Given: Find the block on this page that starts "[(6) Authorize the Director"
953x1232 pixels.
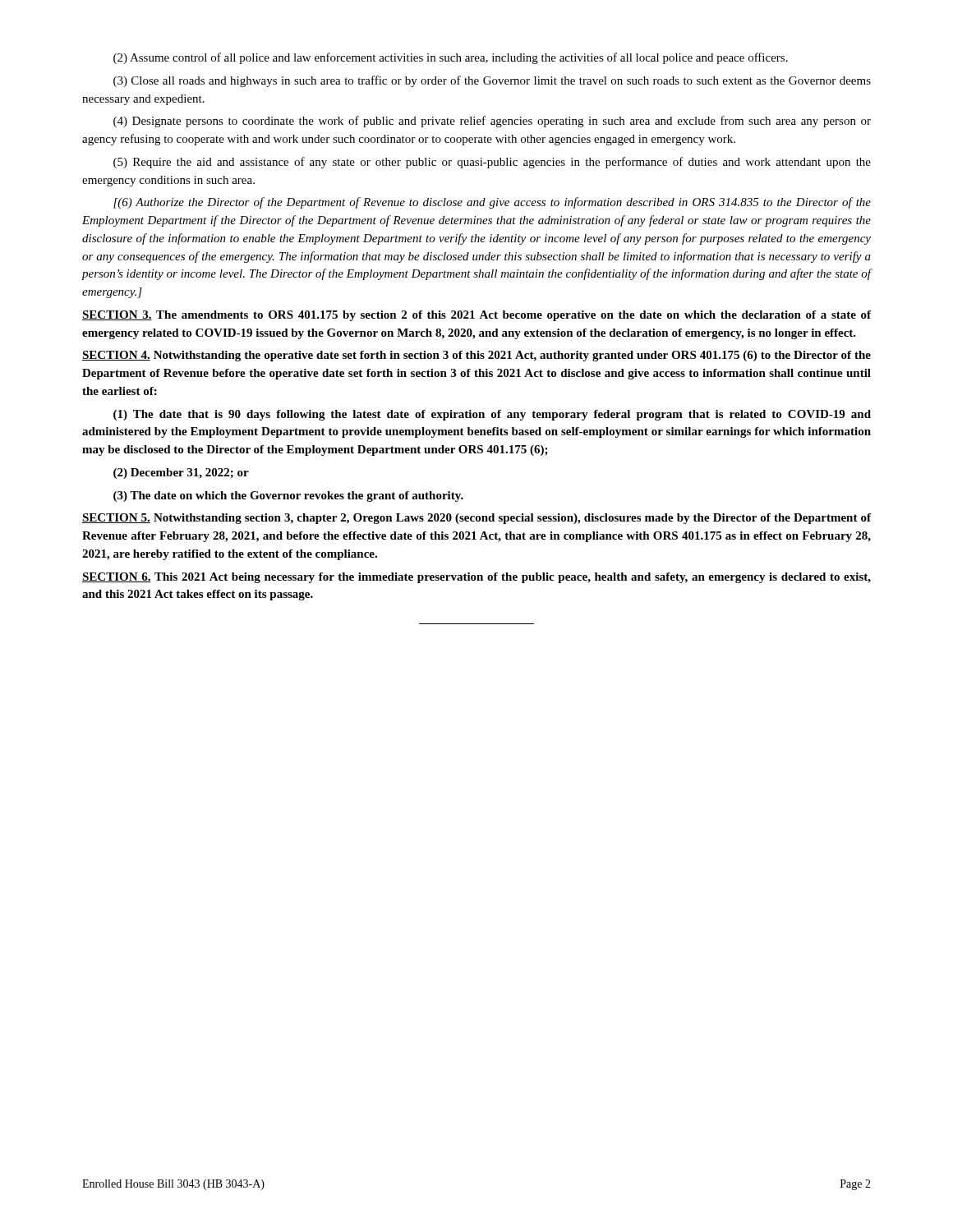Looking at the screenshot, I should point(476,248).
